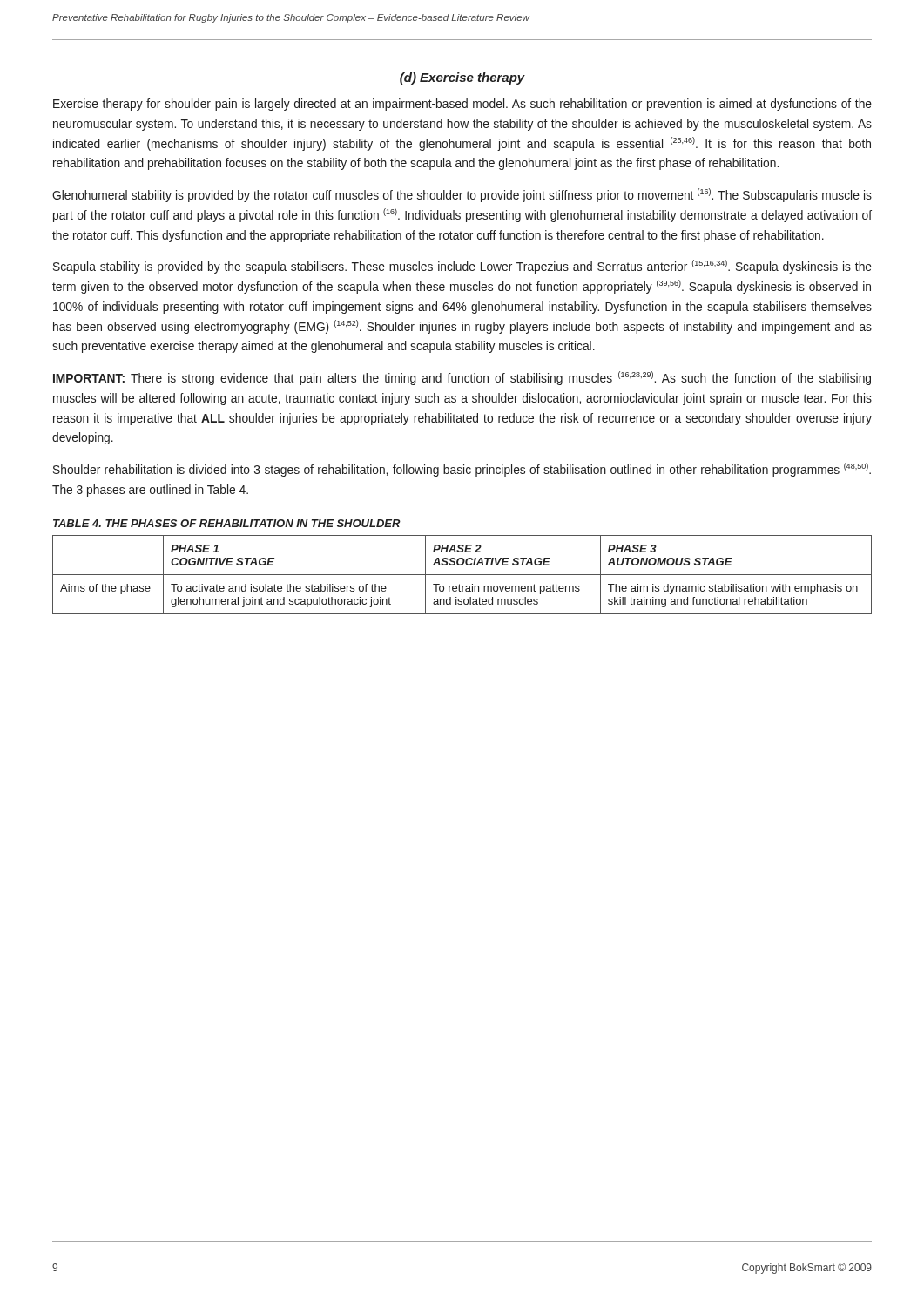Find the block on this page that starts "Glenohumeral stability is"
This screenshot has height=1307, width=924.
(x=462, y=215)
